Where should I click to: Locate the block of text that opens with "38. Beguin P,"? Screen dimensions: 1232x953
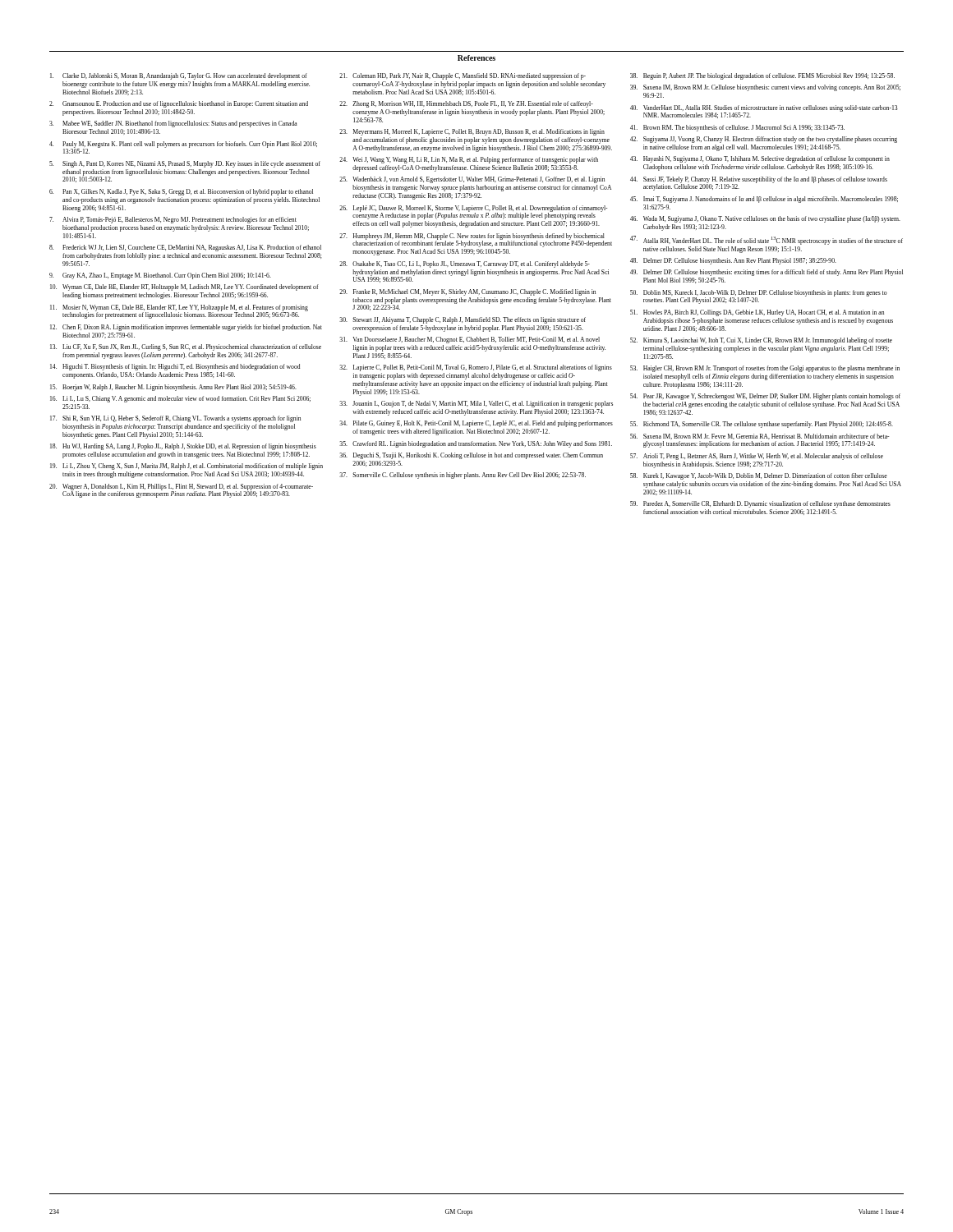767,294
